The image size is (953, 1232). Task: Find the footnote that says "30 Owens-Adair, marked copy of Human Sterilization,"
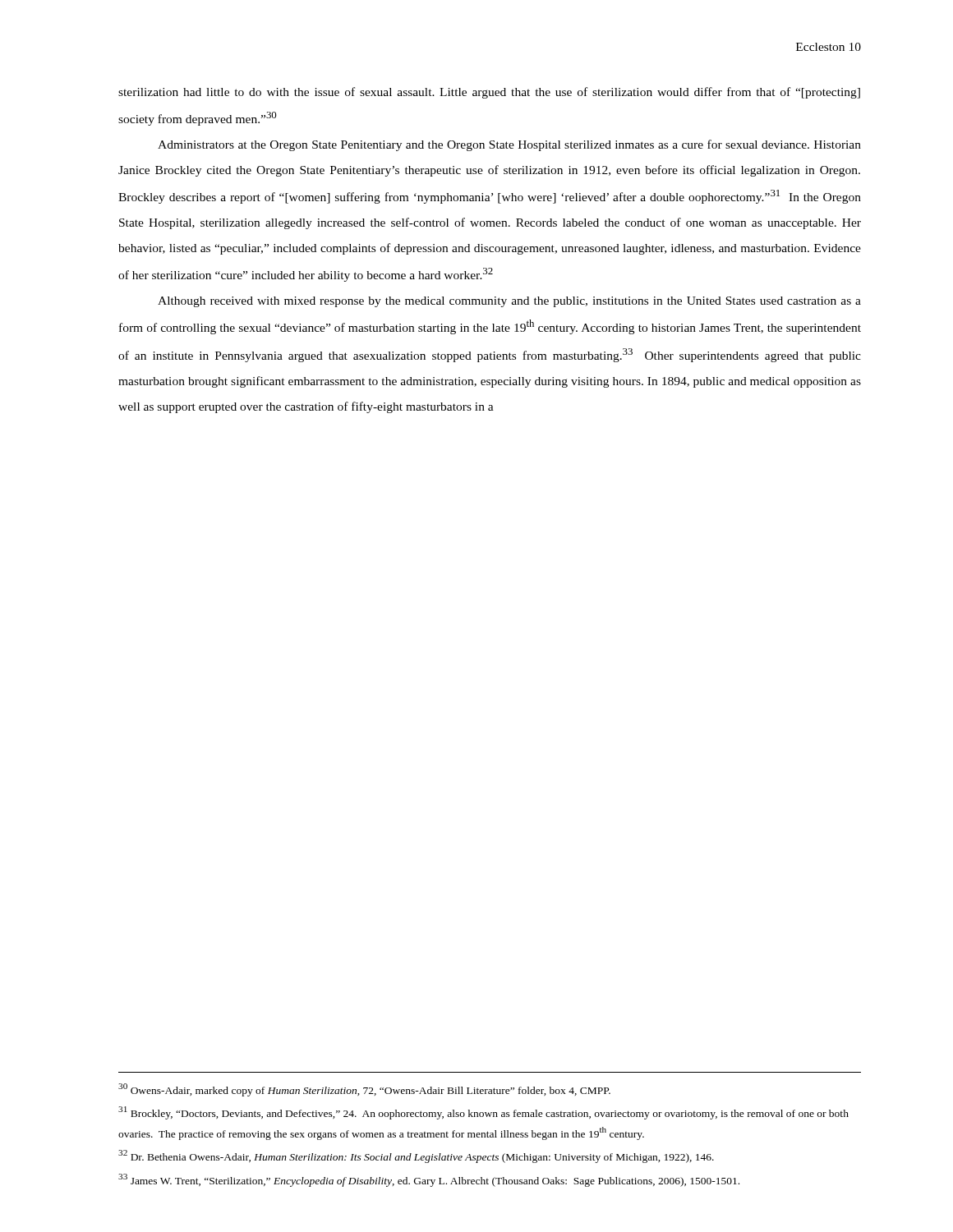tap(365, 1088)
